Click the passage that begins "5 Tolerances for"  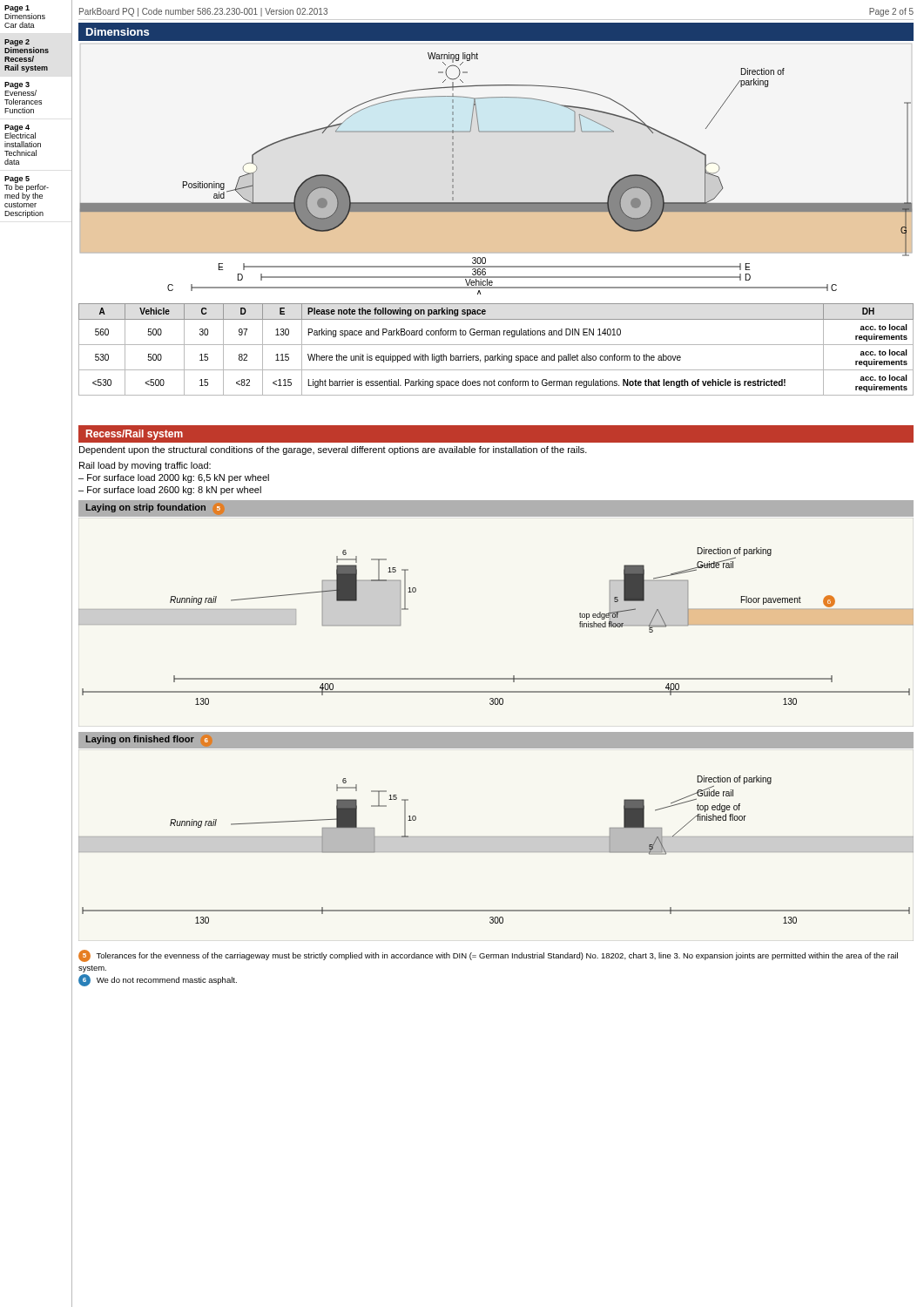488,961
